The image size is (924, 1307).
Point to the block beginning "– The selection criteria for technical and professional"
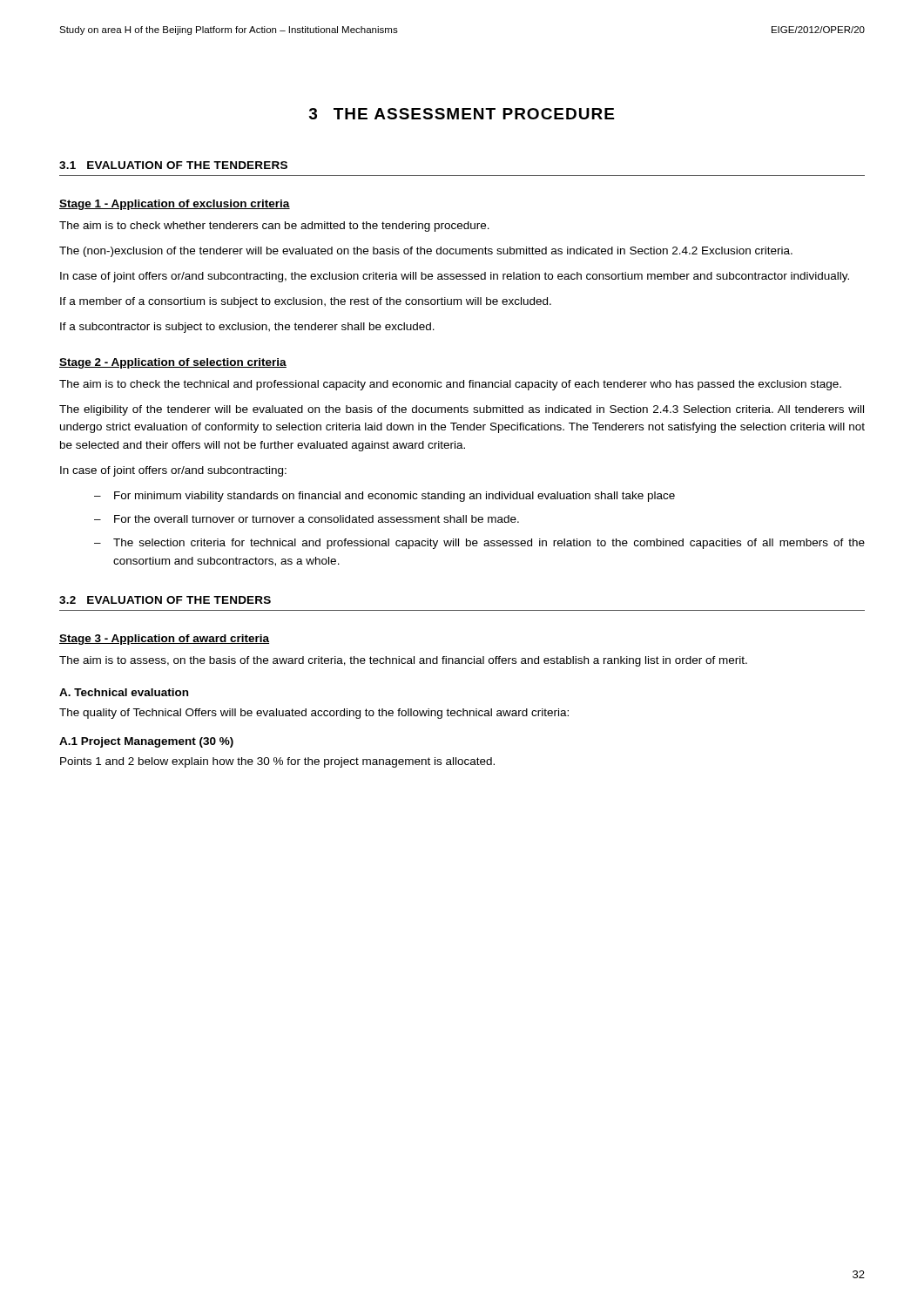pyautogui.click(x=479, y=552)
